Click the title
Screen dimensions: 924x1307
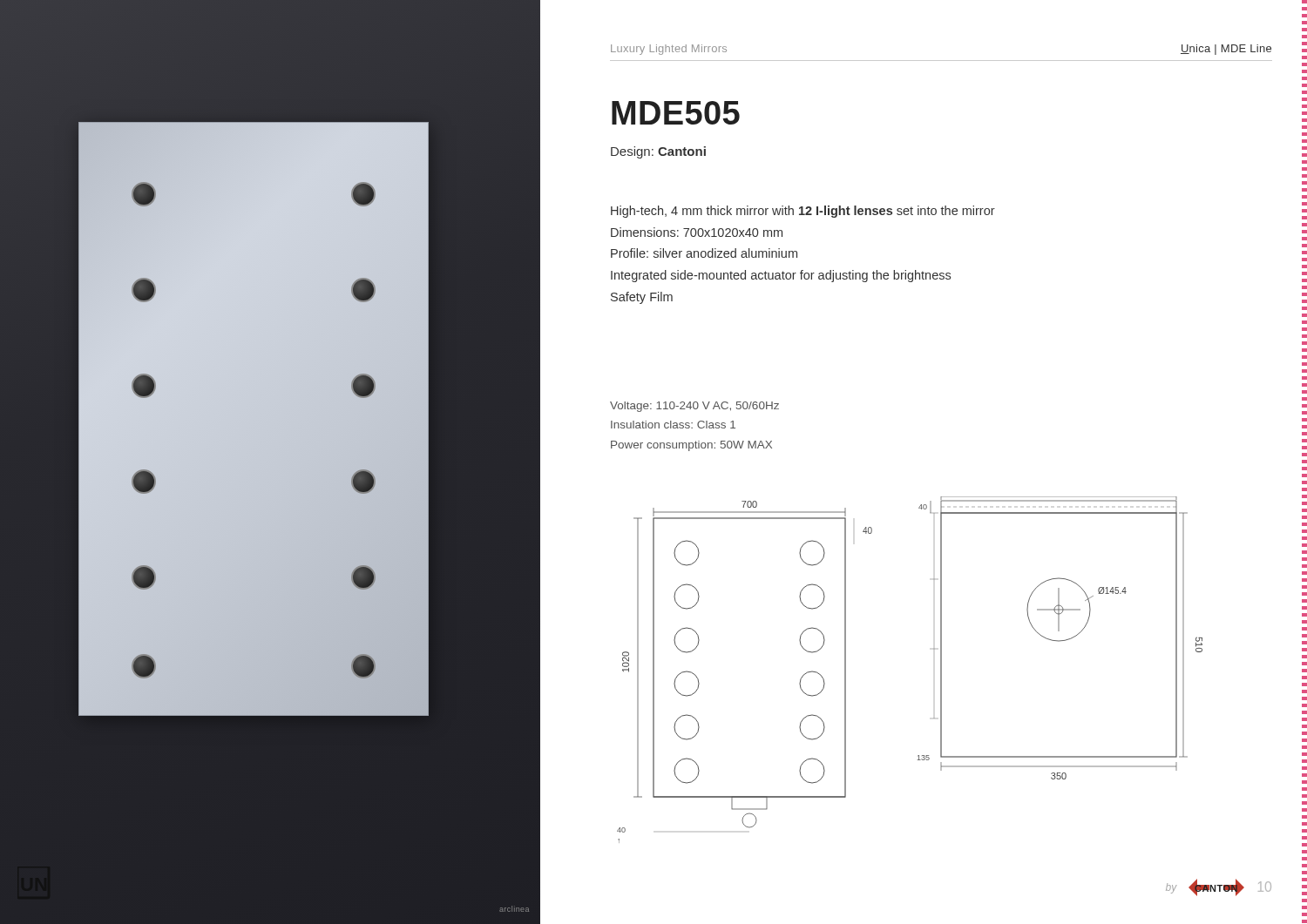tap(675, 114)
